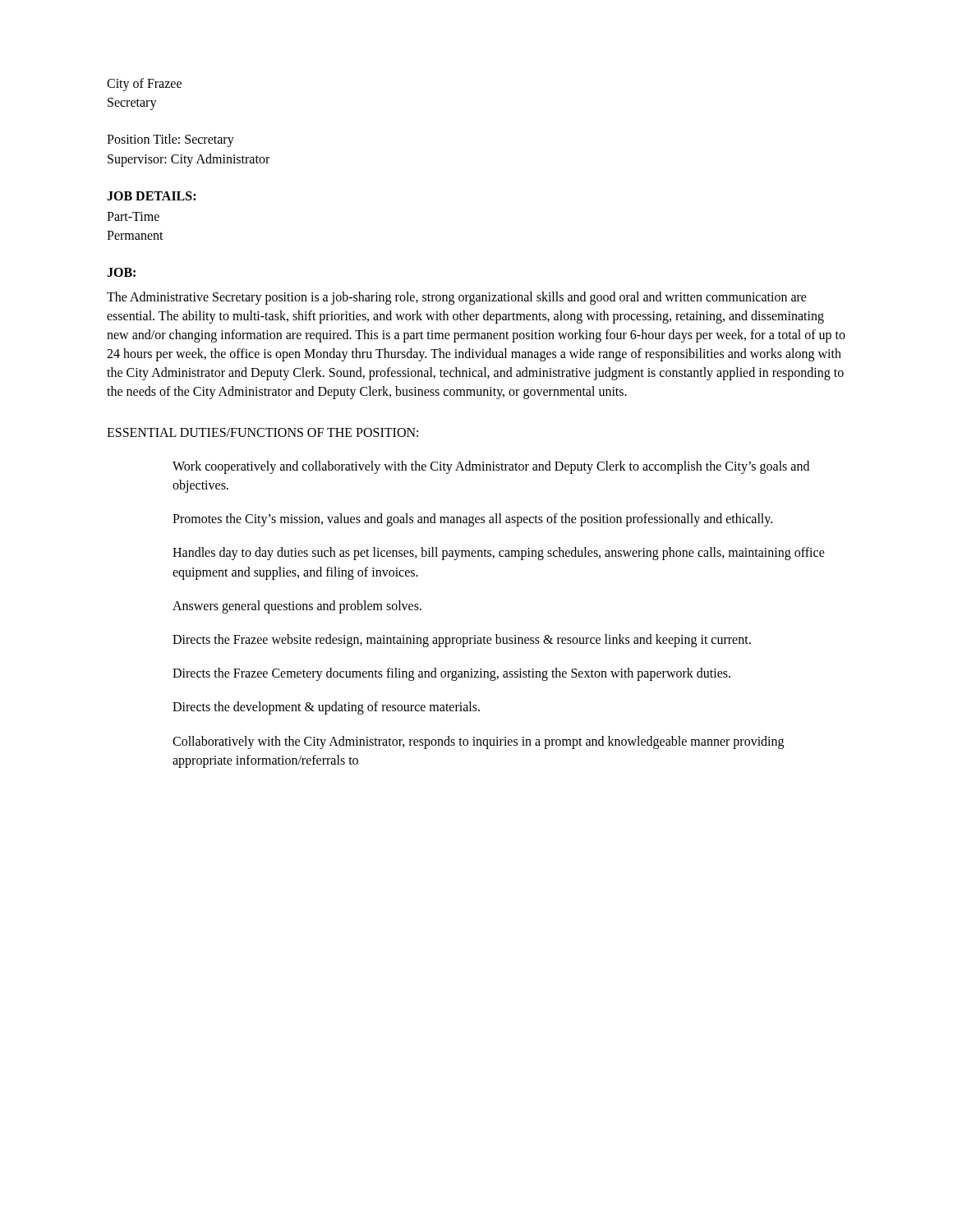Point to the block beginning "Position Title: Secretary"
The height and width of the screenshot is (1232, 953).
tap(170, 140)
